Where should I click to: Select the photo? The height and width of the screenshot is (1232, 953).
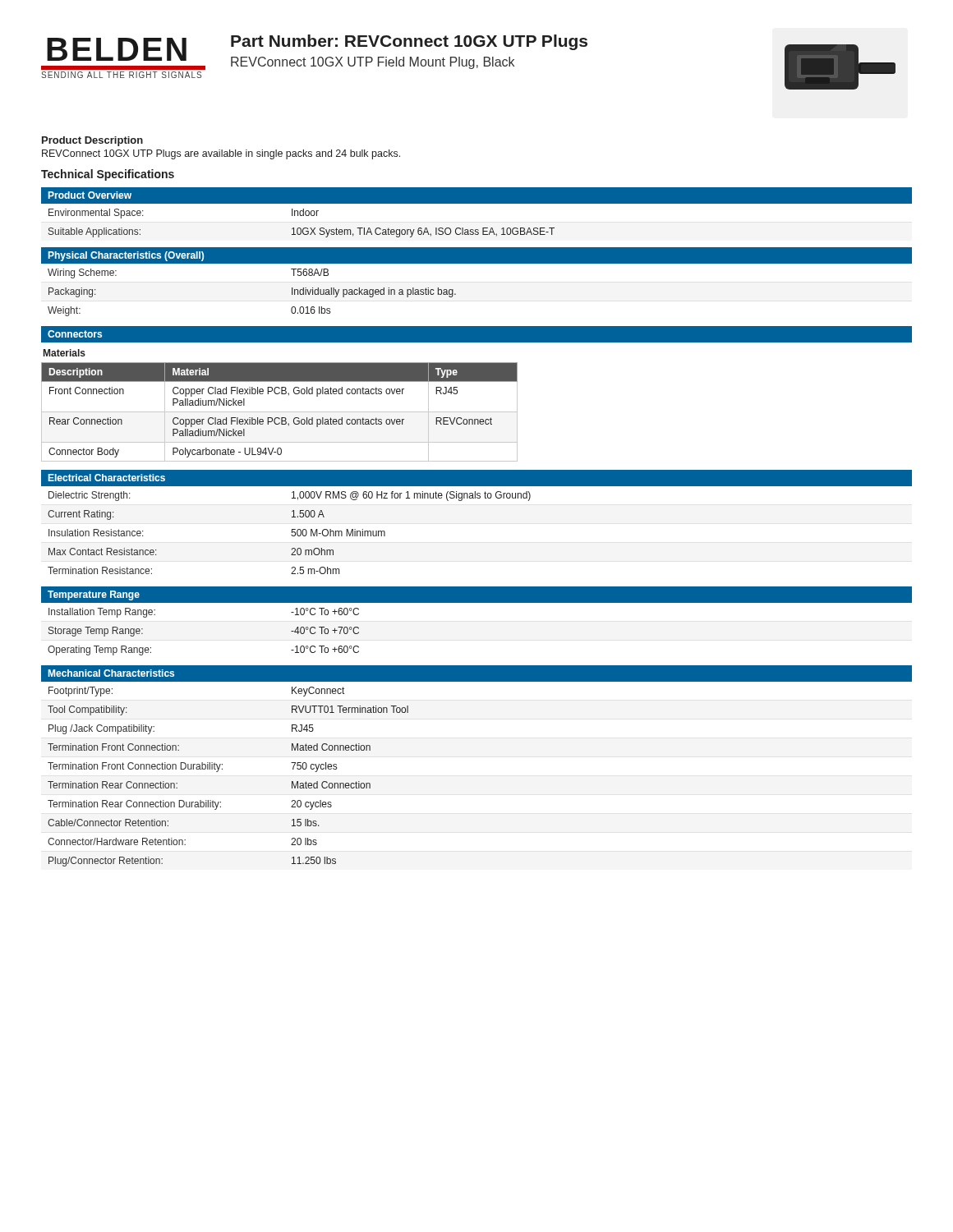point(842,74)
